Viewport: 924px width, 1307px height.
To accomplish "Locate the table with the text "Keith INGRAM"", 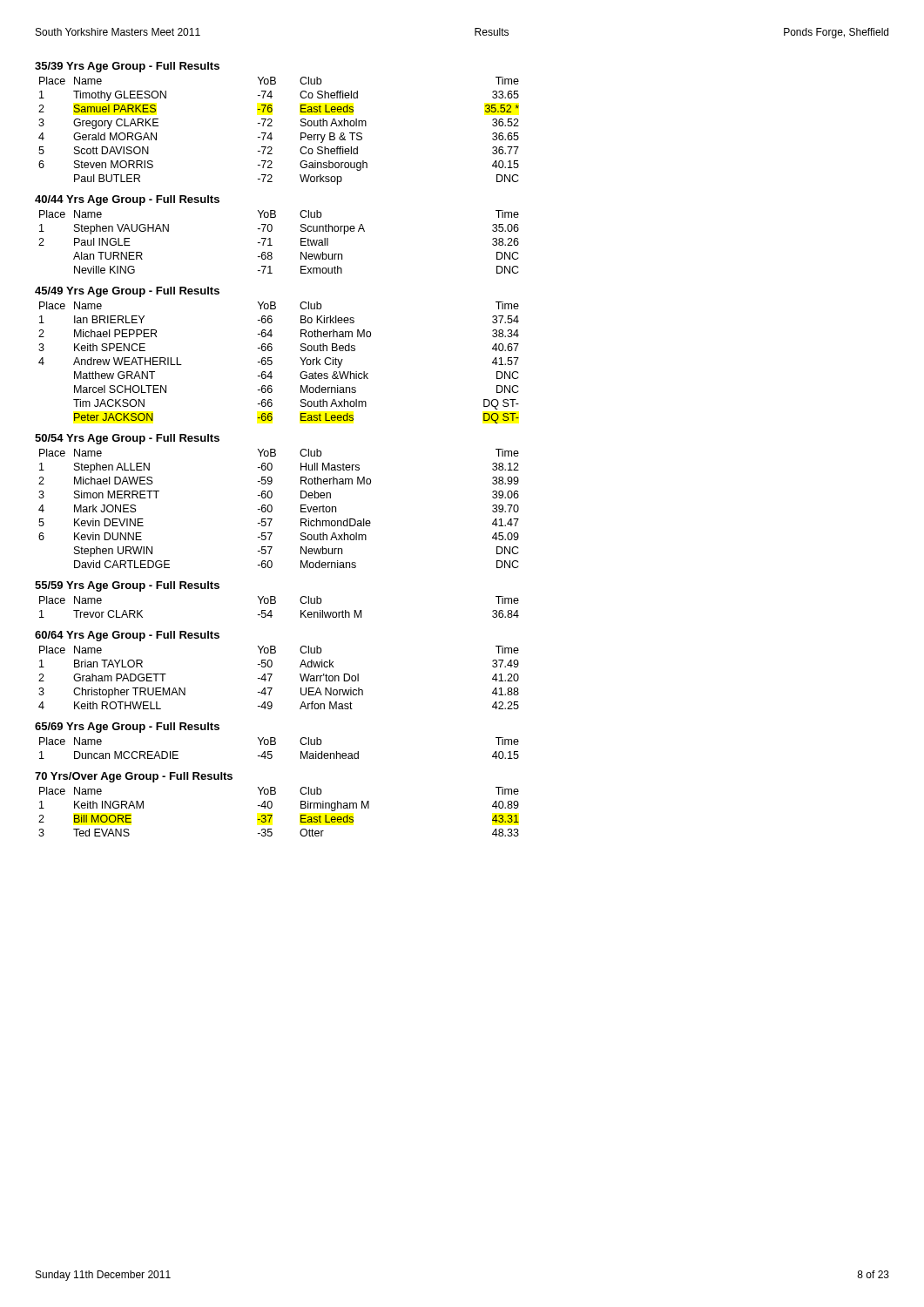I will coord(279,812).
